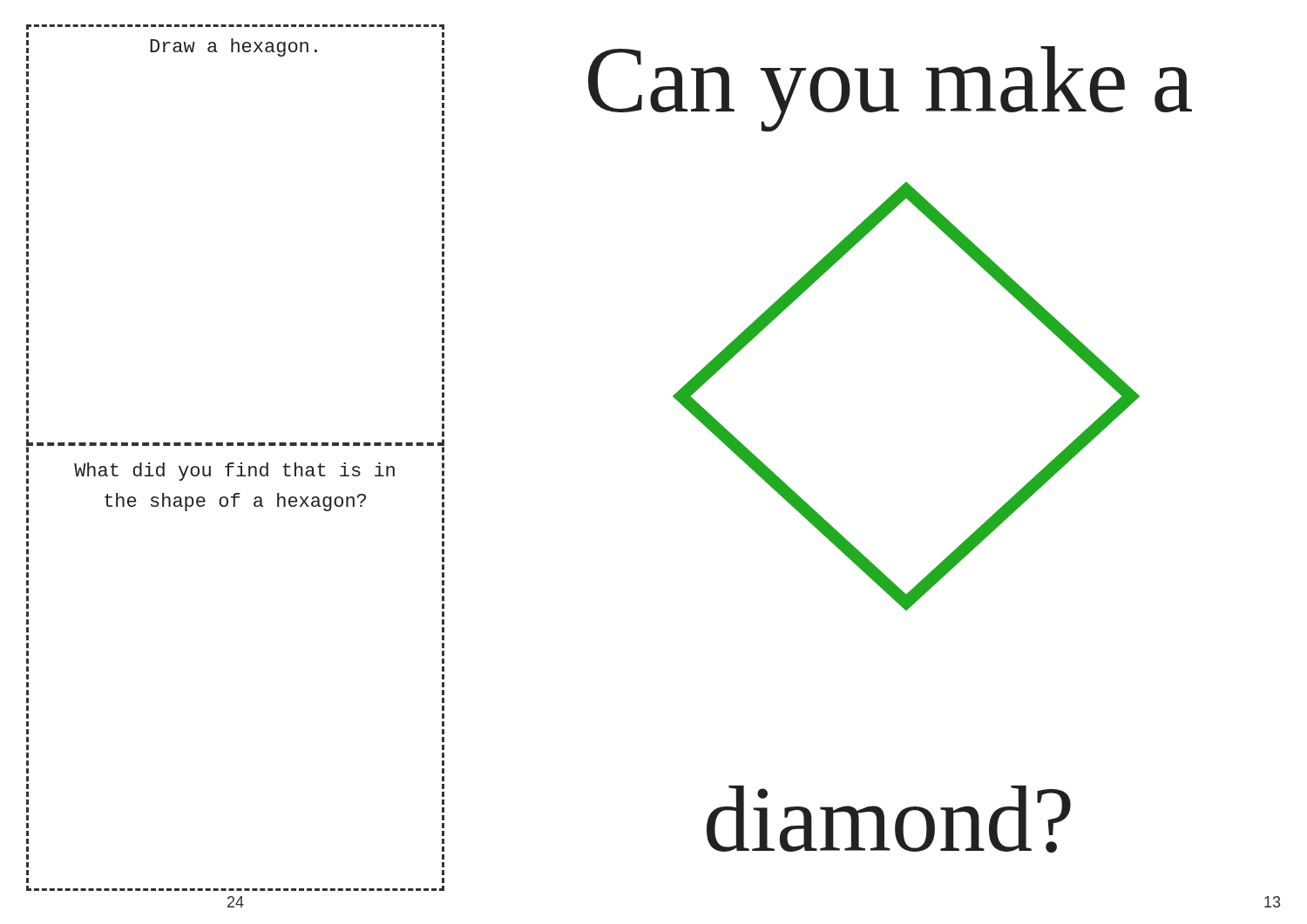Viewport: 1307px width, 924px height.
Task: Point to the region starting "Can you make"
Action: point(889,80)
